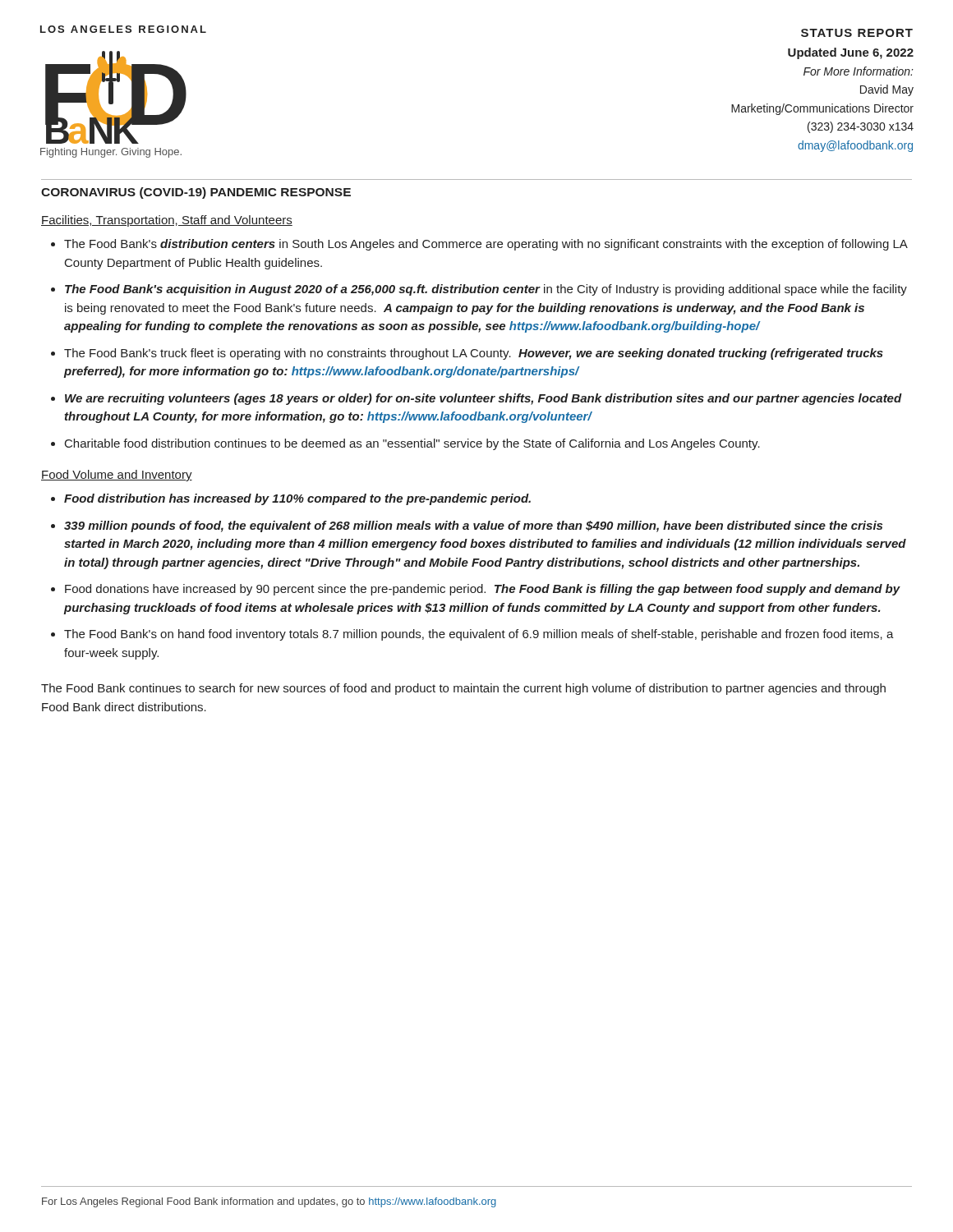The width and height of the screenshot is (953, 1232).
Task: Click on the section header containing "CORONAVIRUS (COVID-19) PANDEMIC"
Action: (x=196, y=192)
